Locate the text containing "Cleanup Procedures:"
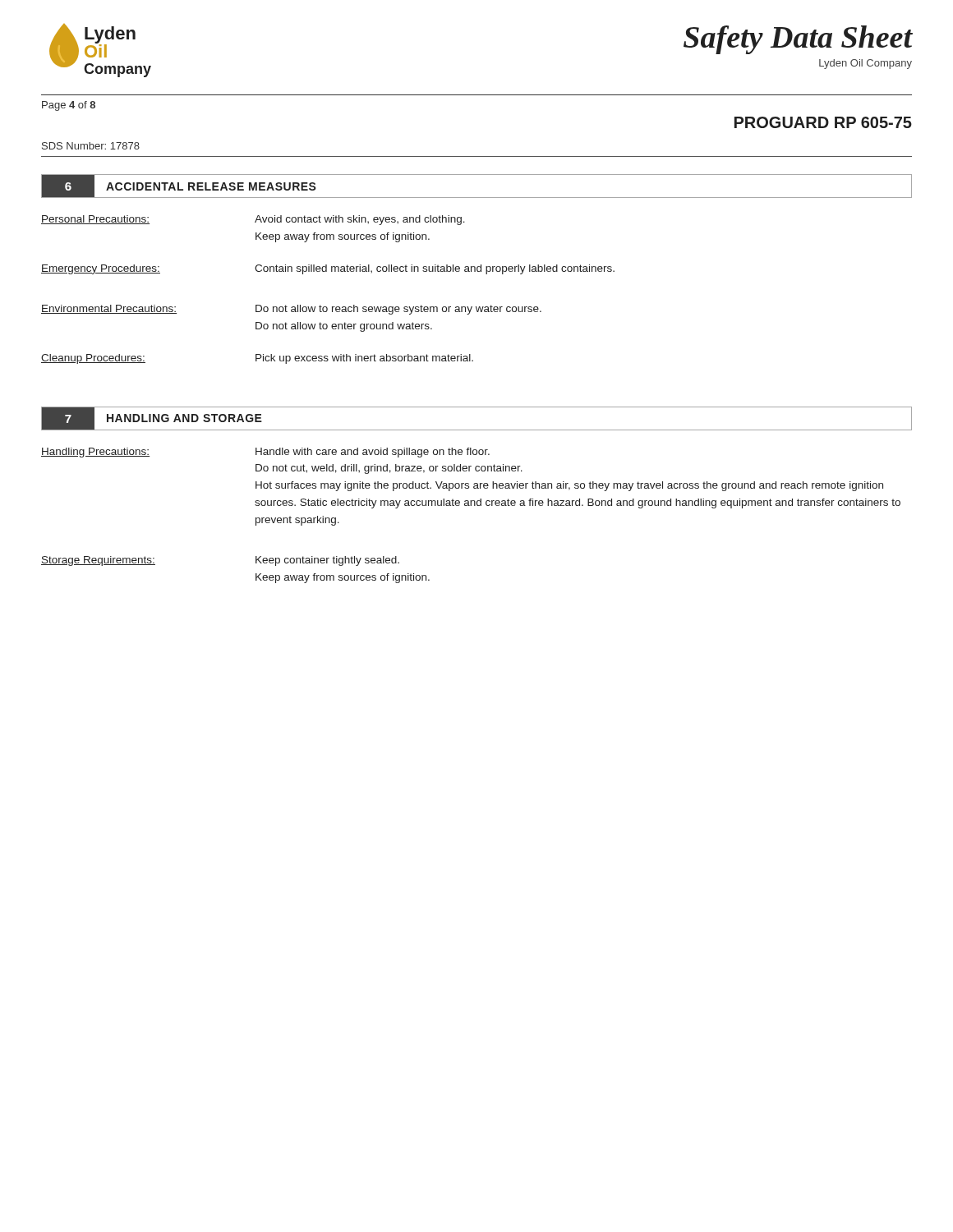The width and height of the screenshot is (953, 1232). tap(93, 357)
